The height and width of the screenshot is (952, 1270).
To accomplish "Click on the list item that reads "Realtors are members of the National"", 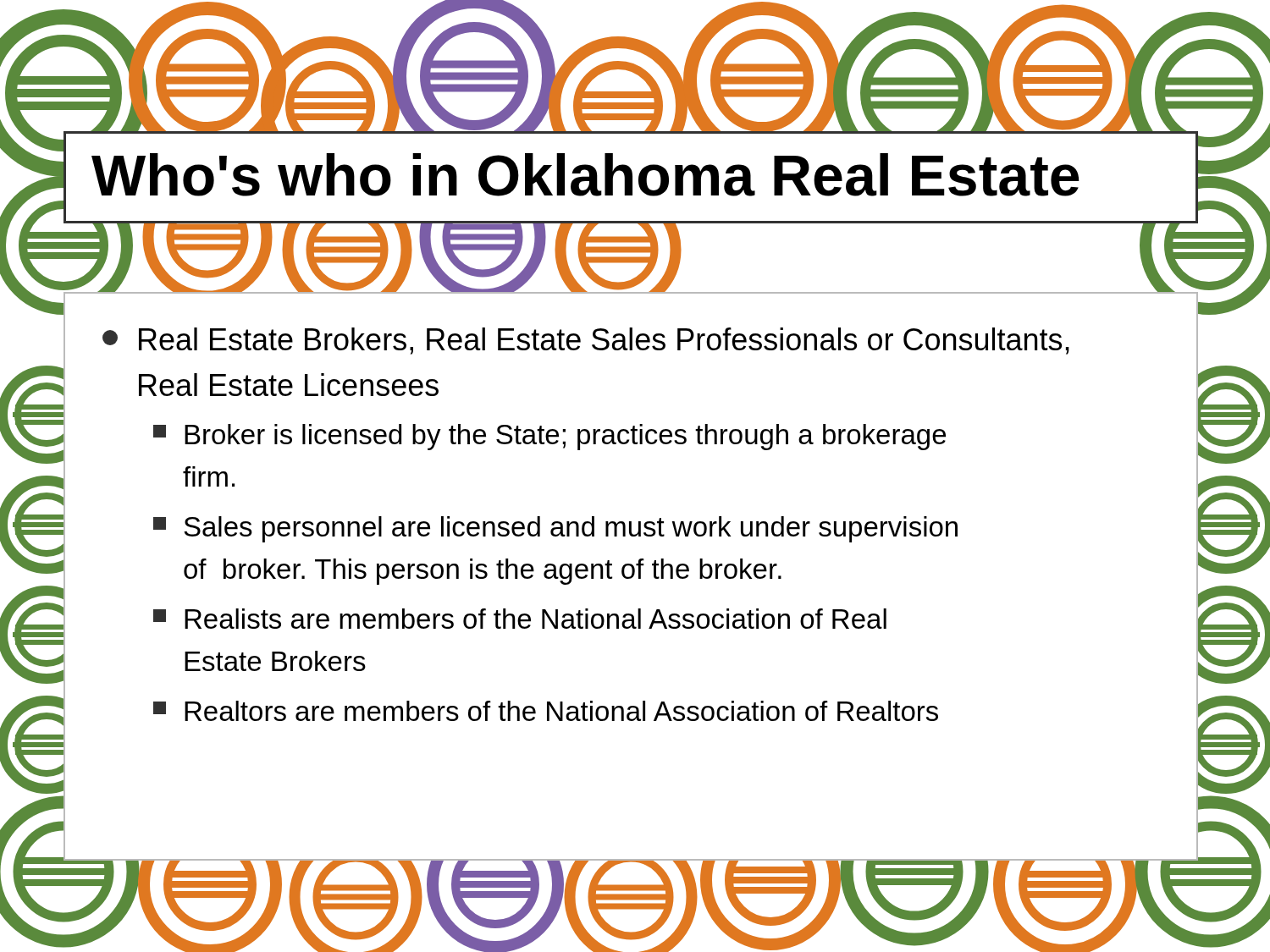I will 546,711.
